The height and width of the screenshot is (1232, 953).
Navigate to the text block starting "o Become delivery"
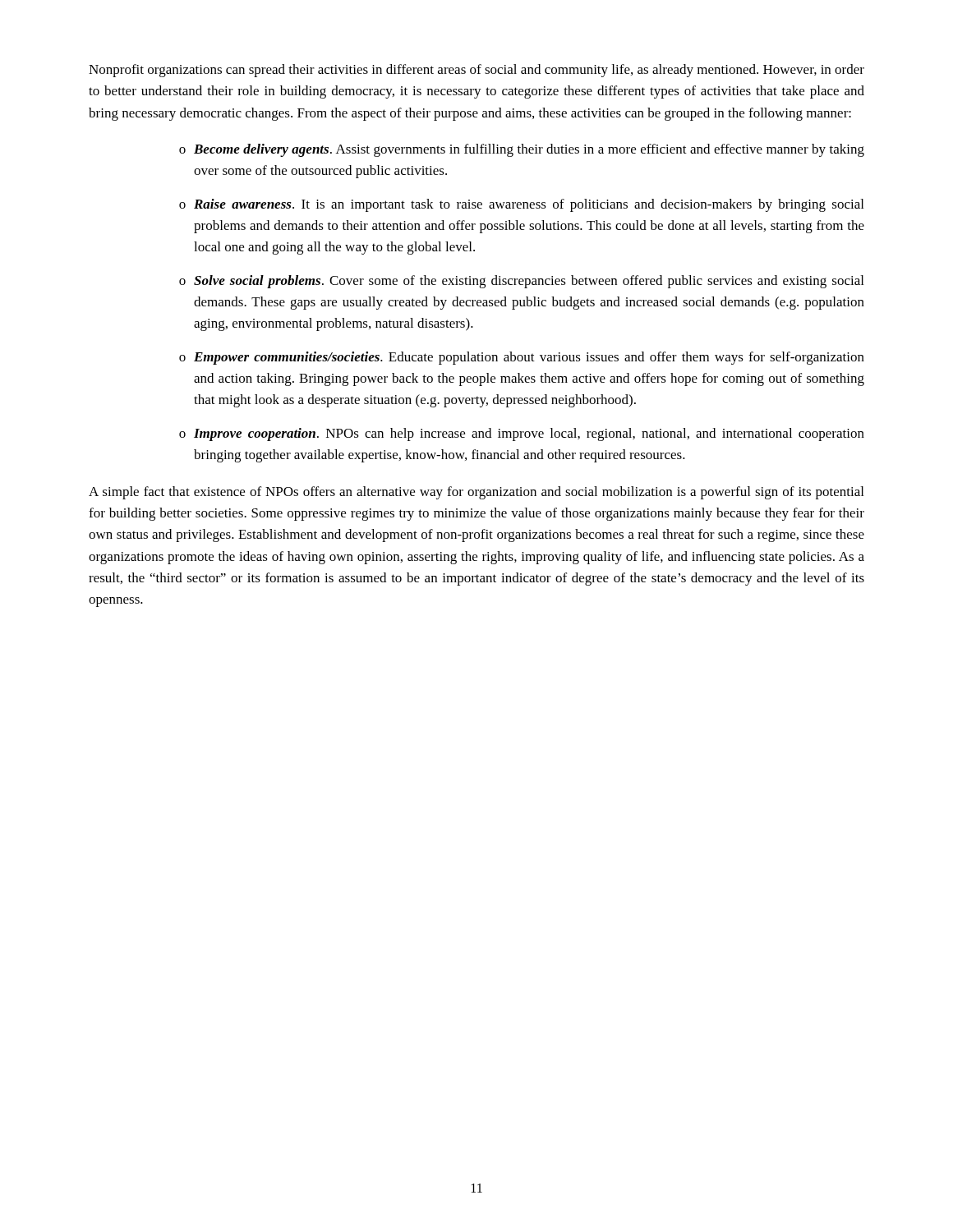pyautogui.click(x=518, y=160)
